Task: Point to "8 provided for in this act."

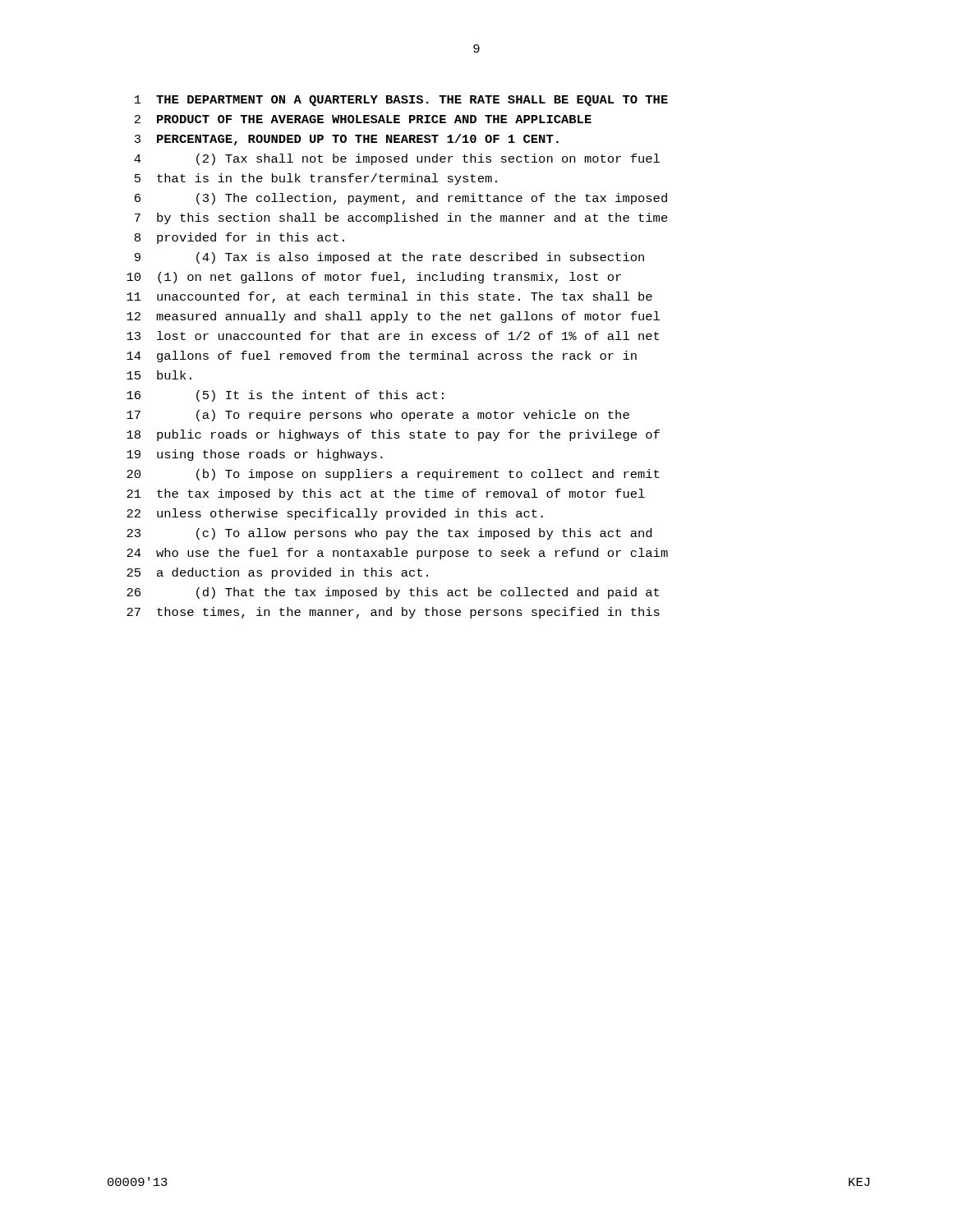Action: click(x=227, y=238)
